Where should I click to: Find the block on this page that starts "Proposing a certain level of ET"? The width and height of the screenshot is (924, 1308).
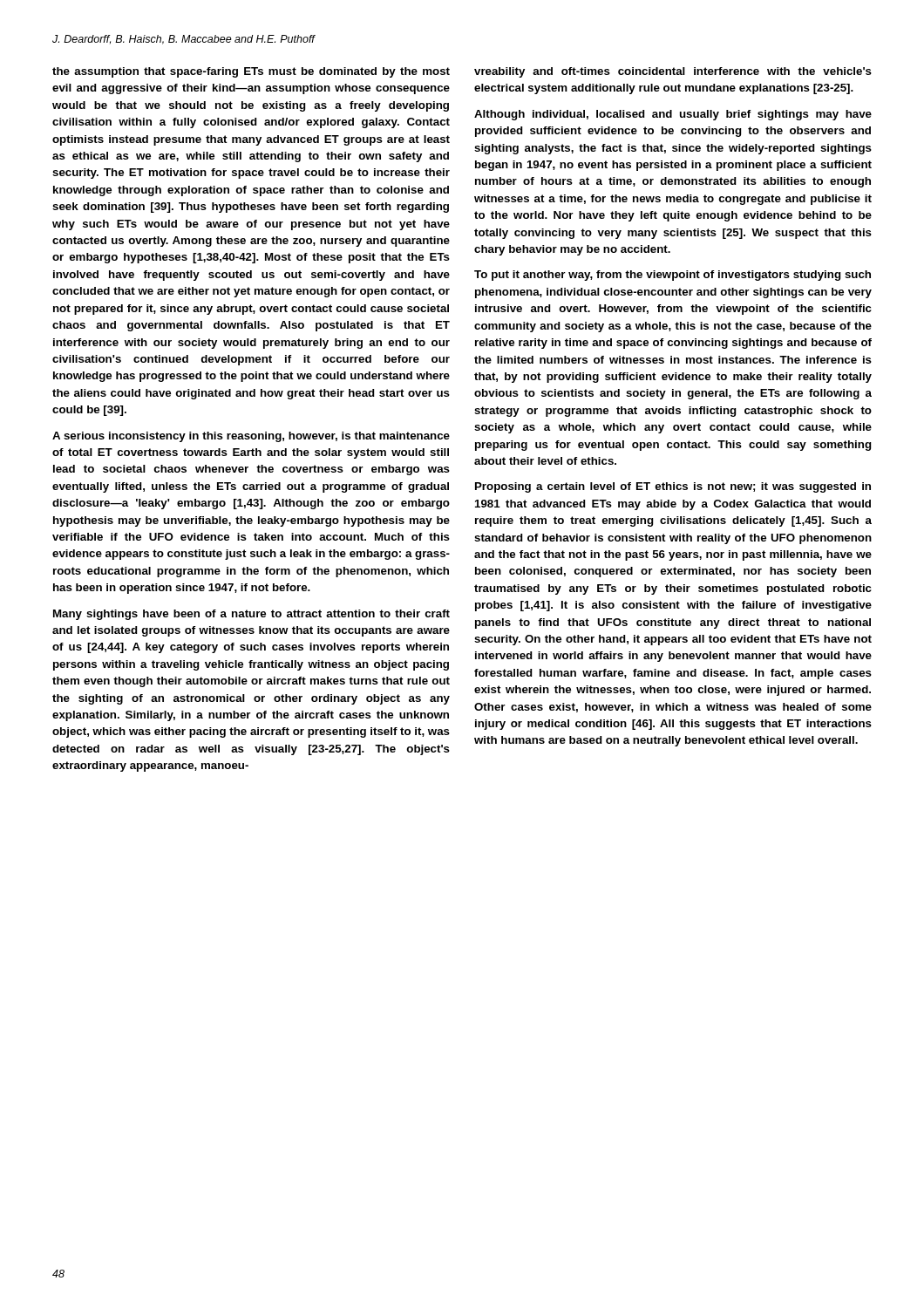[x=673, y=614]
